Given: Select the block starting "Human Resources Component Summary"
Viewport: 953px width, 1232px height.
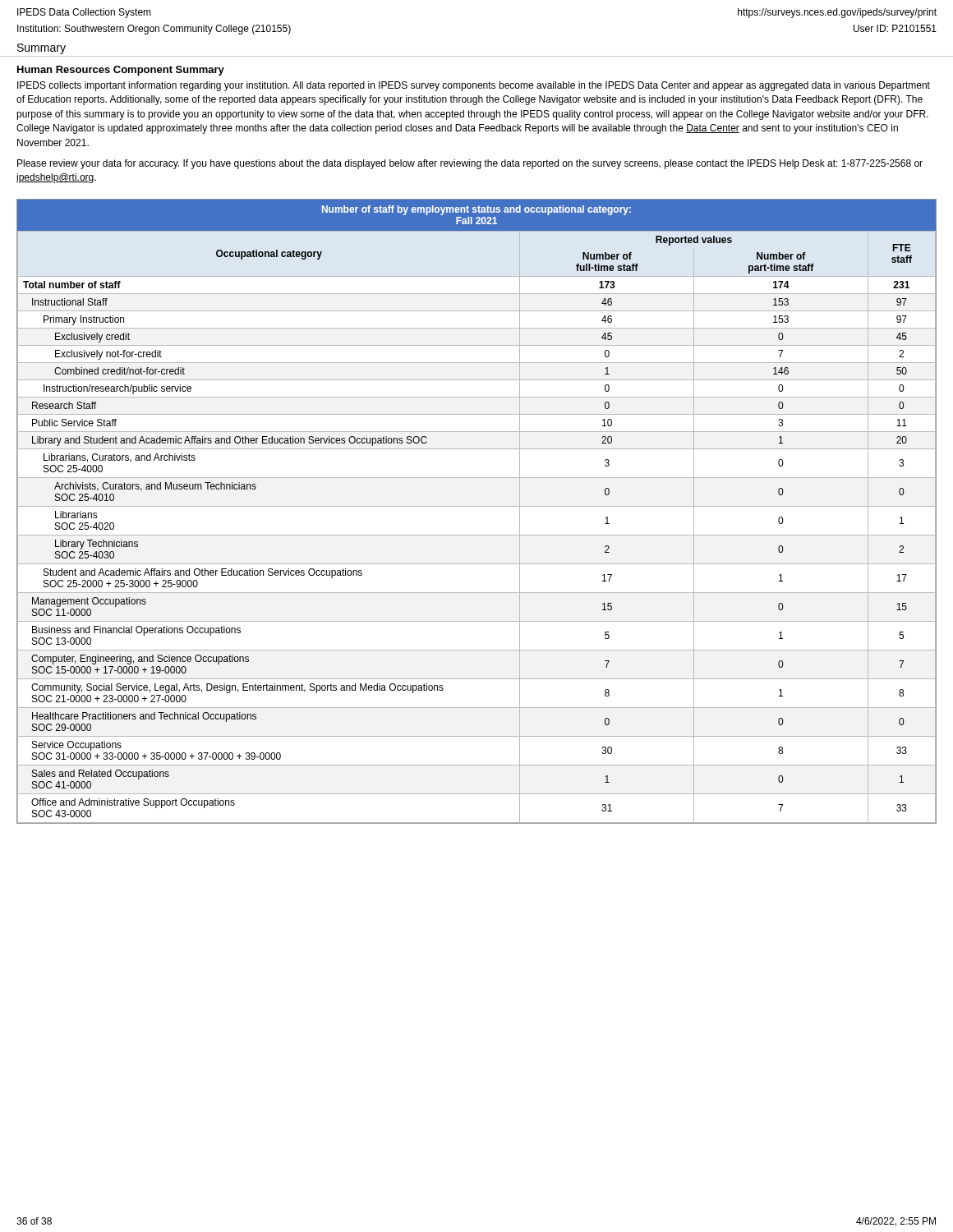Looking at the screenshot, I should (x=120, y=69).
